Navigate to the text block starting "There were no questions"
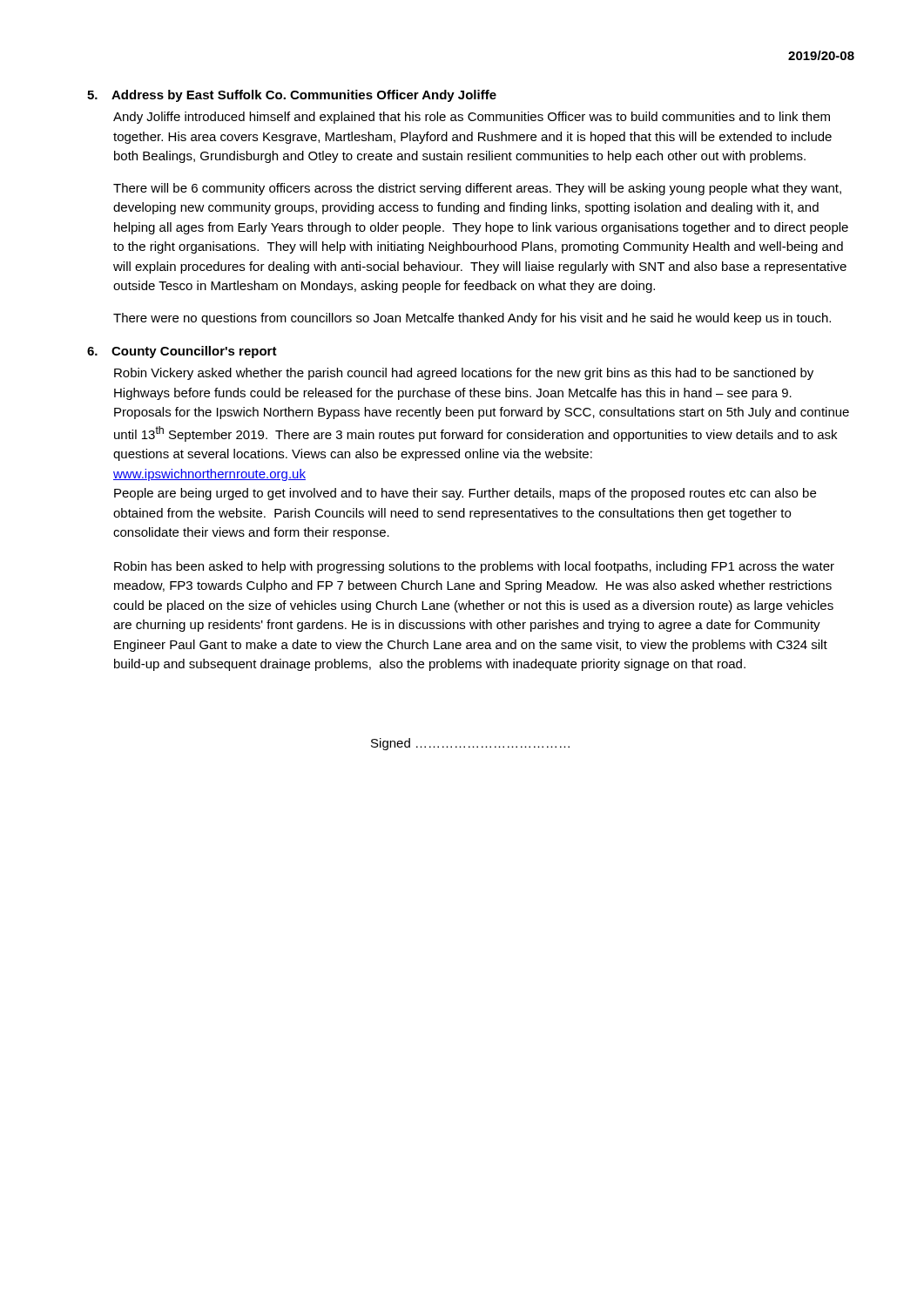Screen dimensions: 1307x924 click(x=473, y=317)
